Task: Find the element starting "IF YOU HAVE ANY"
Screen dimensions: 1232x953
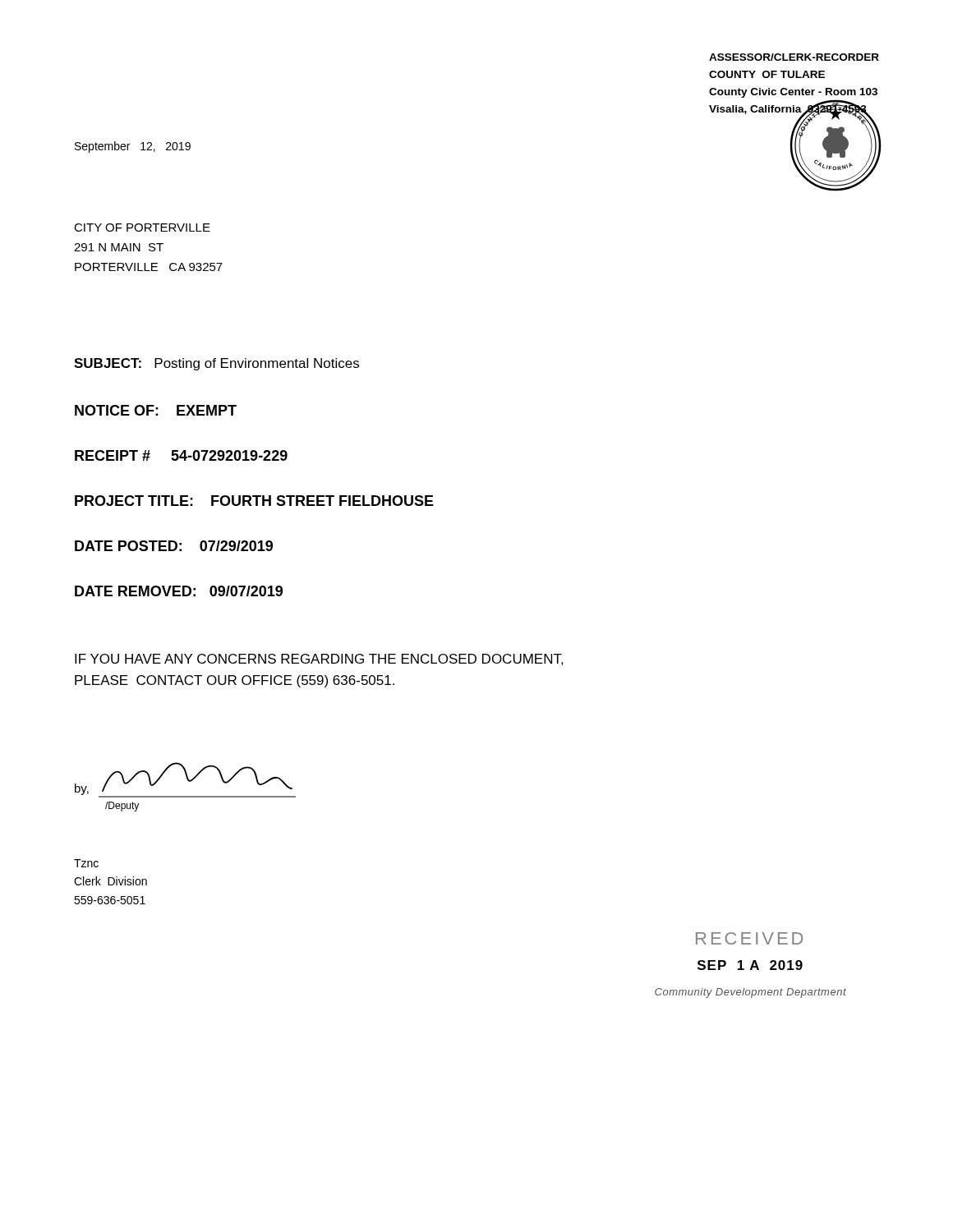Action: click(319, 670)
